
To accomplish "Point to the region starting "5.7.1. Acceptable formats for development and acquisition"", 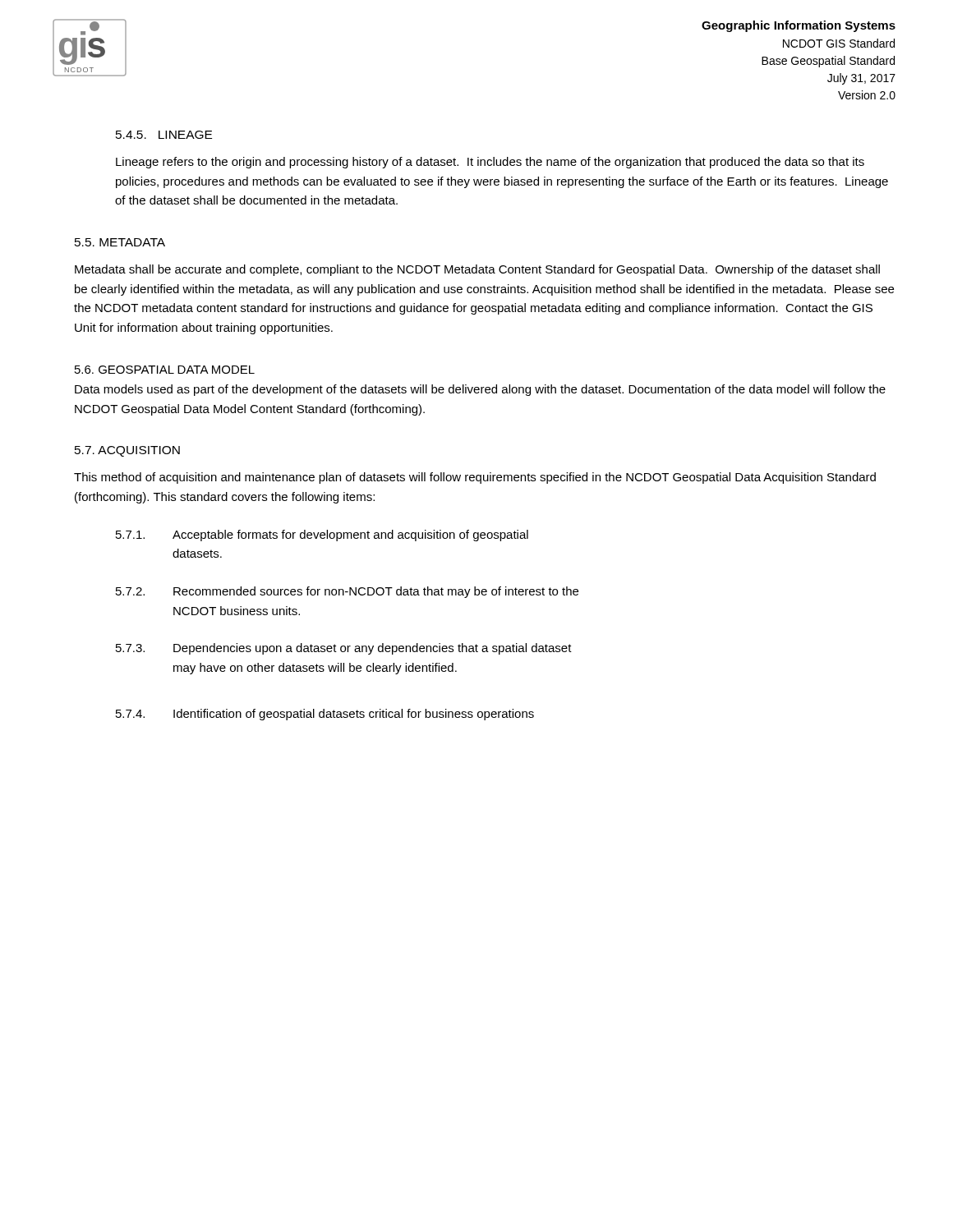I will coord(322,544).
